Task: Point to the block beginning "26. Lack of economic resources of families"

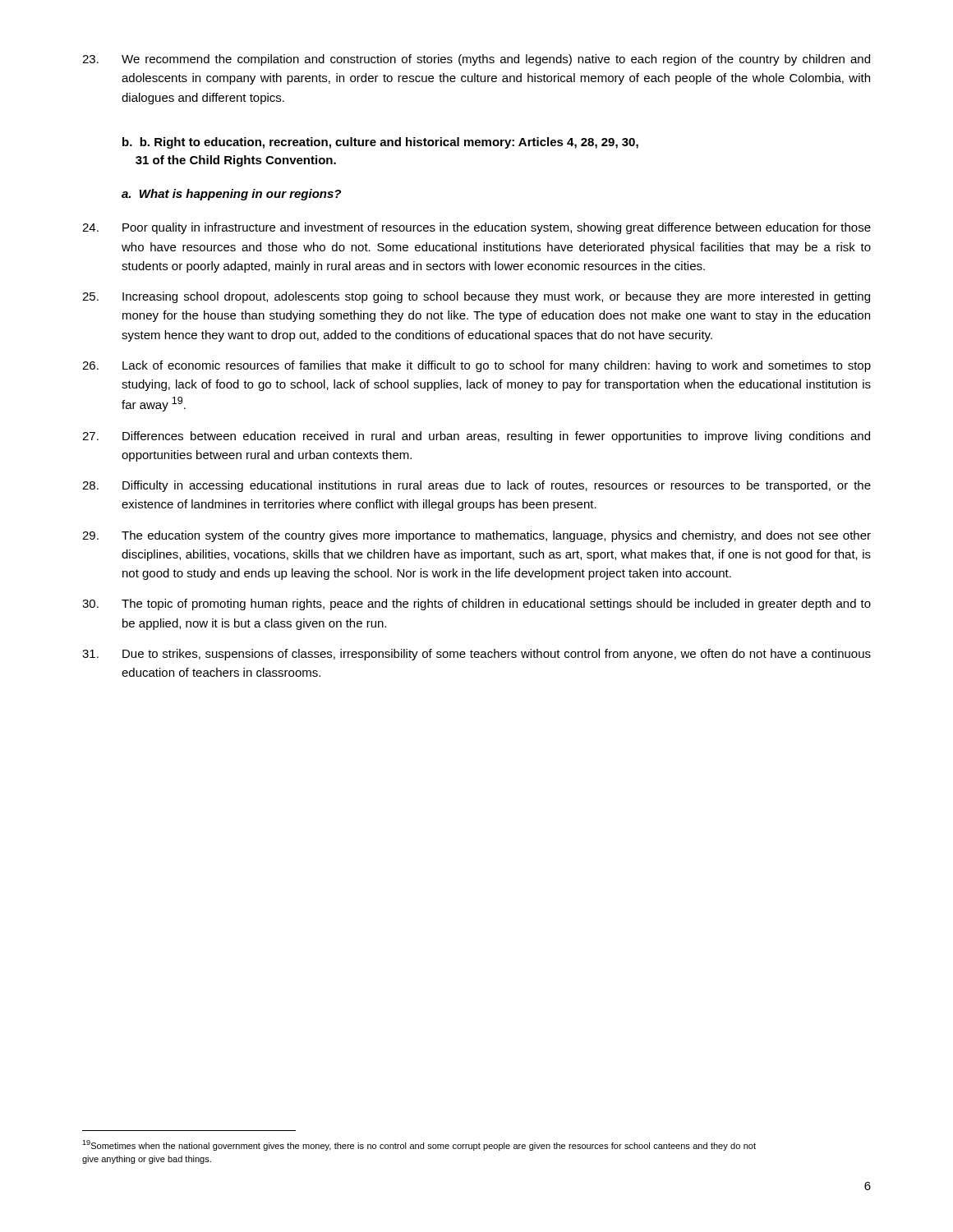Action: tap(476, 385)
